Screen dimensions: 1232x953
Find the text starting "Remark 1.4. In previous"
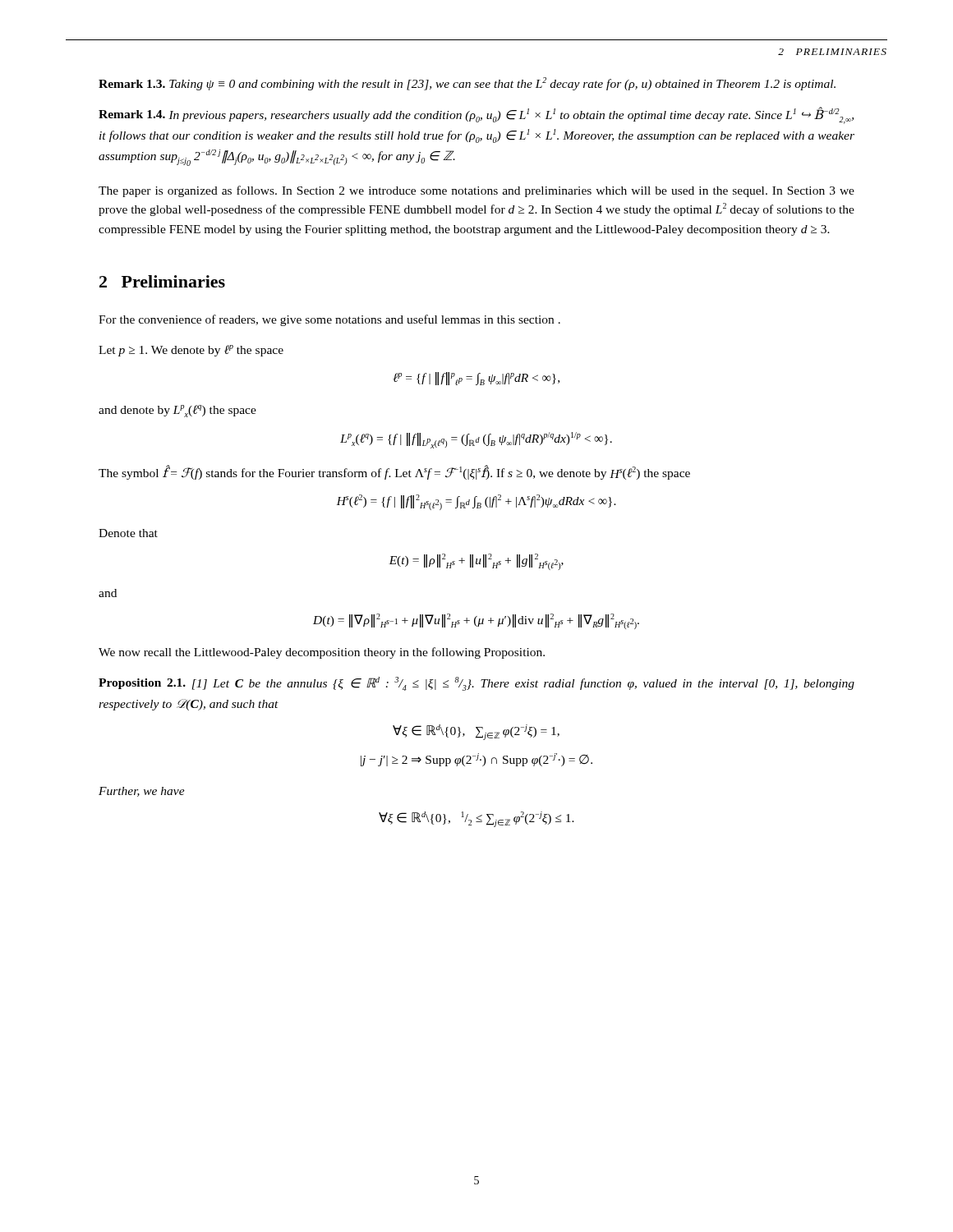click(476, 137)
